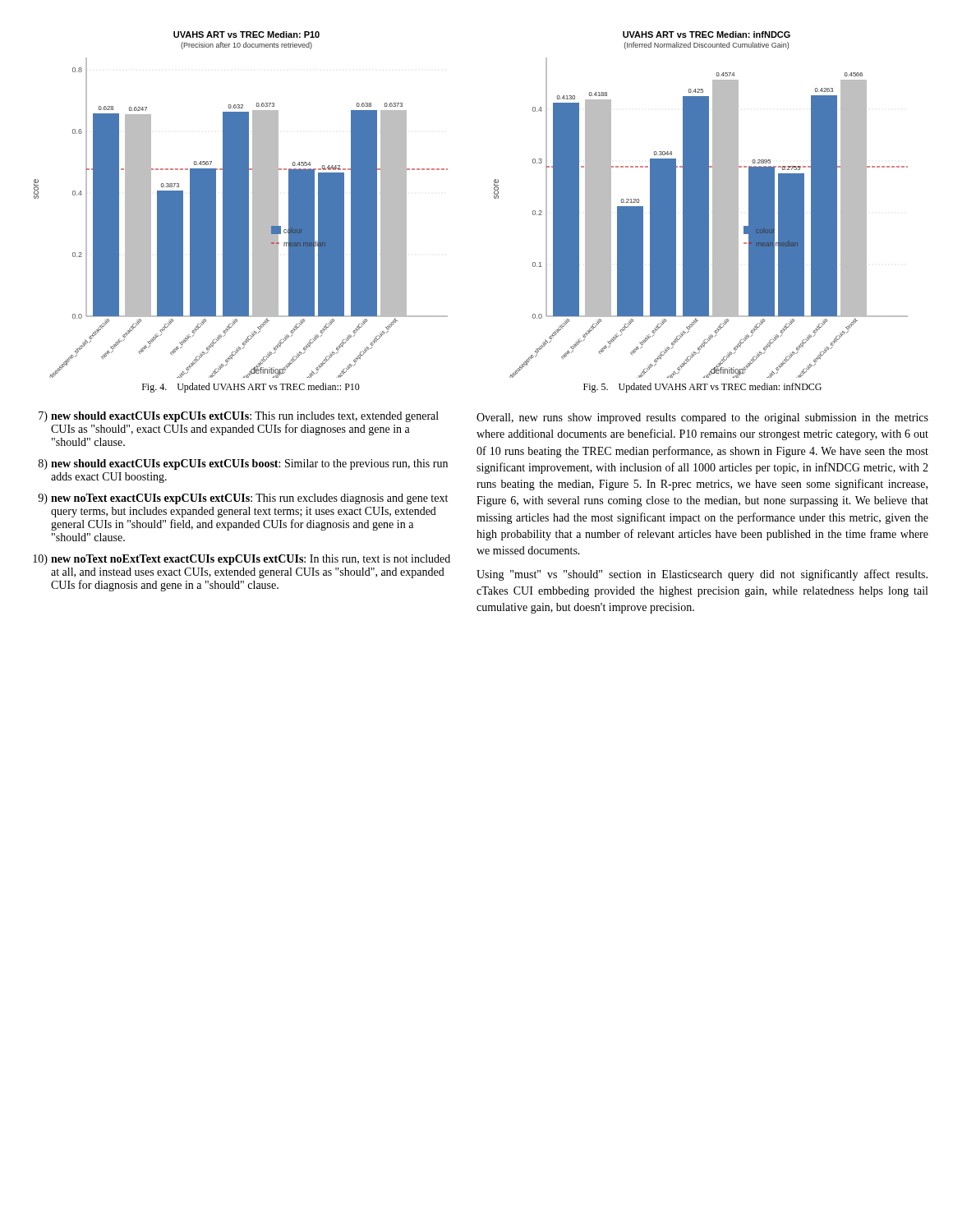Click the caption that begins "Fig. 5. Updated UVAHS ART vs TREC median:"
953x1232 pixels.
point(702,387)
